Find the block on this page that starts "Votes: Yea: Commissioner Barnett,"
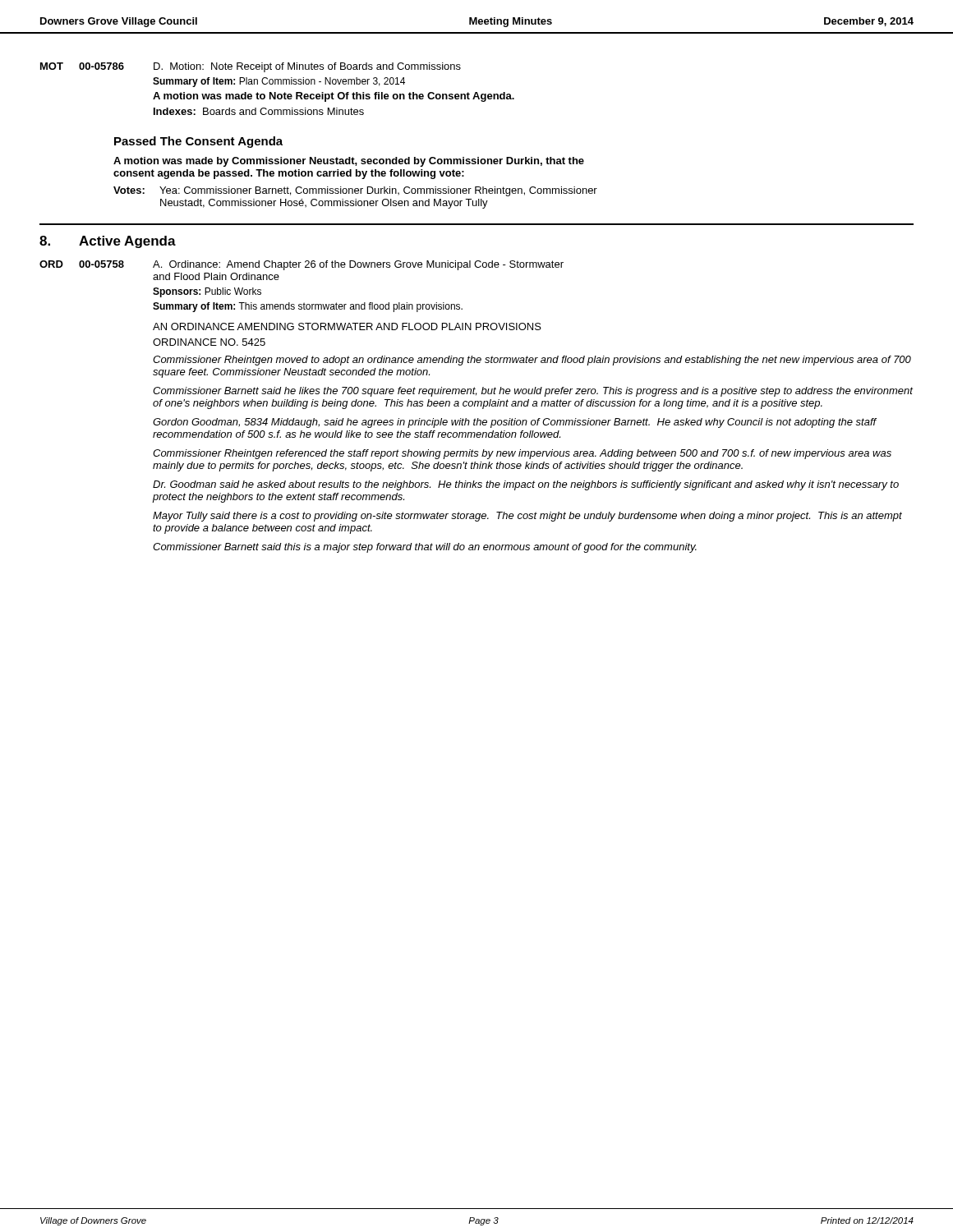Image resolution: width=953 pixels, height=1232 pixels. pyautogui.click(x=513, y=196)
